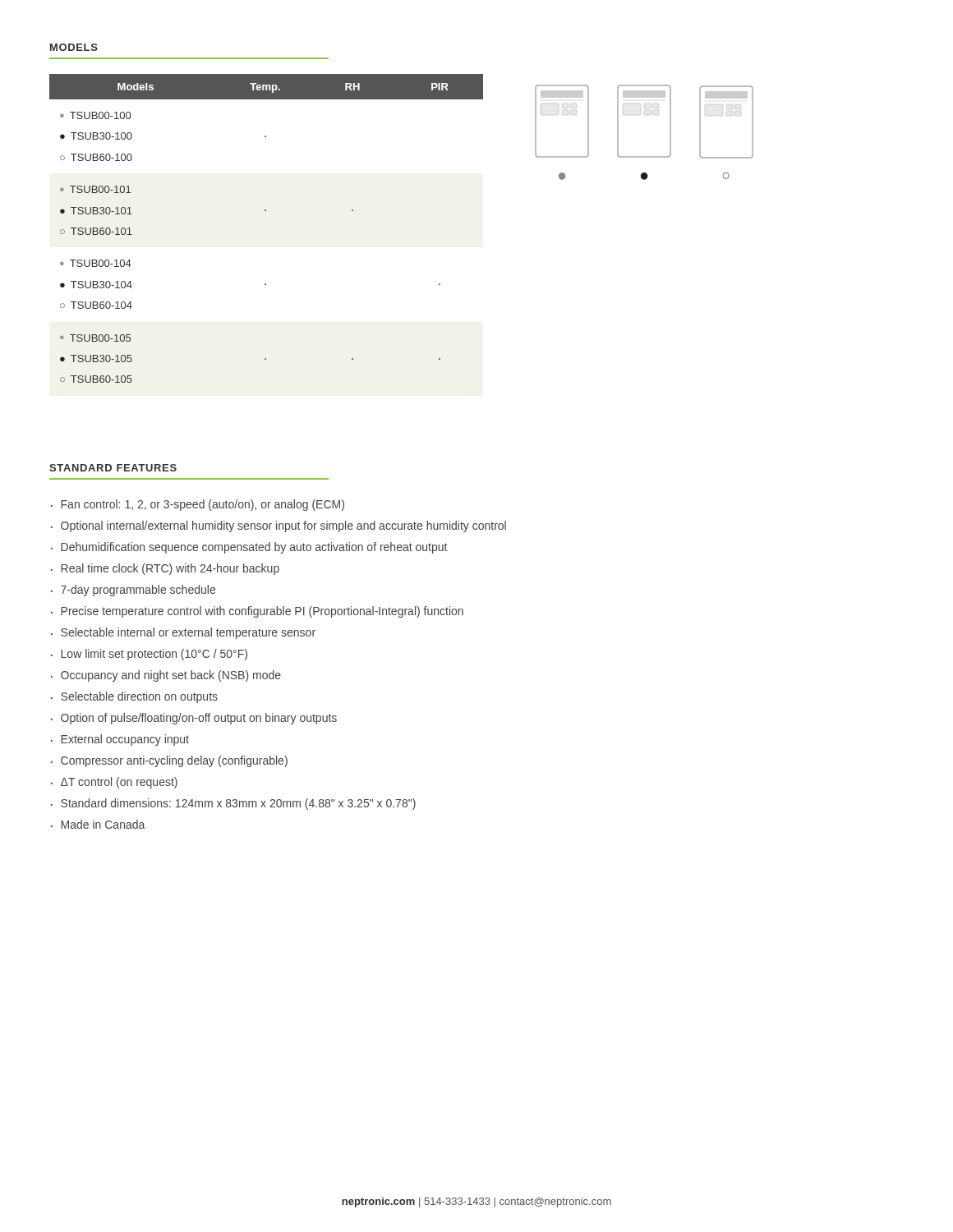Click on the element starting "Selectable internal or external temperature"

point(188,632)
